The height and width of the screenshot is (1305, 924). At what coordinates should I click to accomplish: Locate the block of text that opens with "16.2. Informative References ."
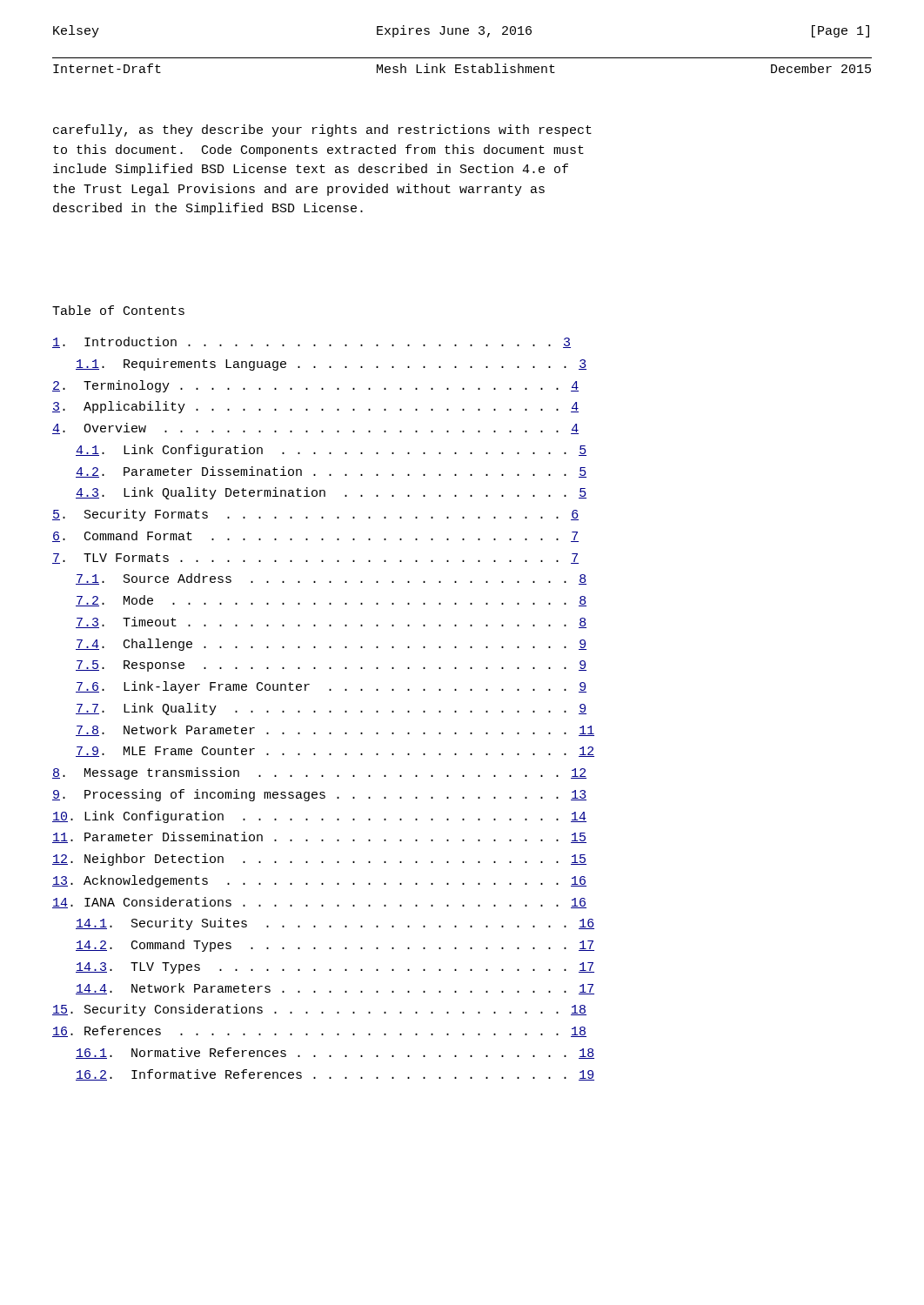coord(323,1076)
